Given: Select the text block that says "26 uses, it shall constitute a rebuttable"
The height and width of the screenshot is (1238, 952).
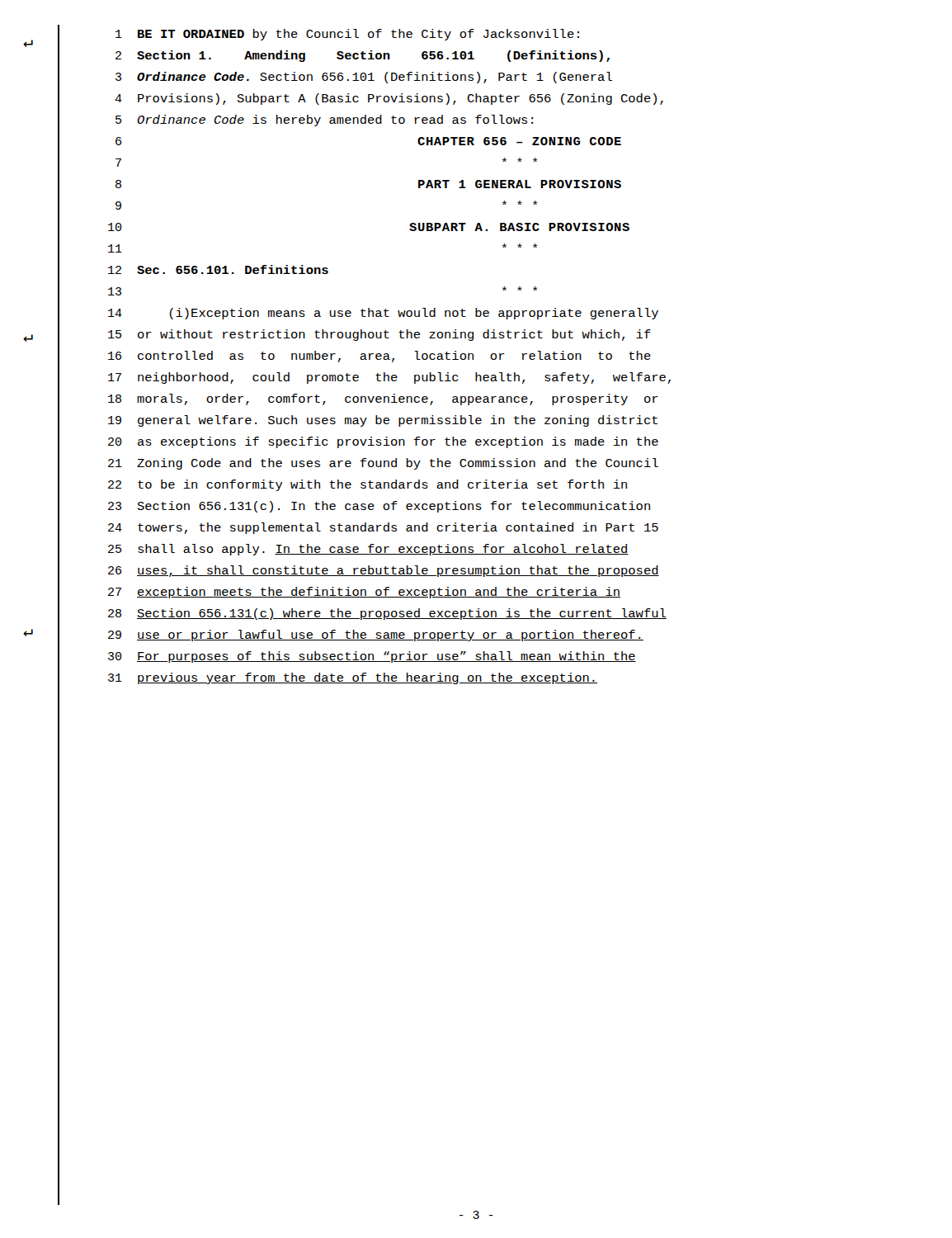Looking at the screenshot, I should coord(497,572).
